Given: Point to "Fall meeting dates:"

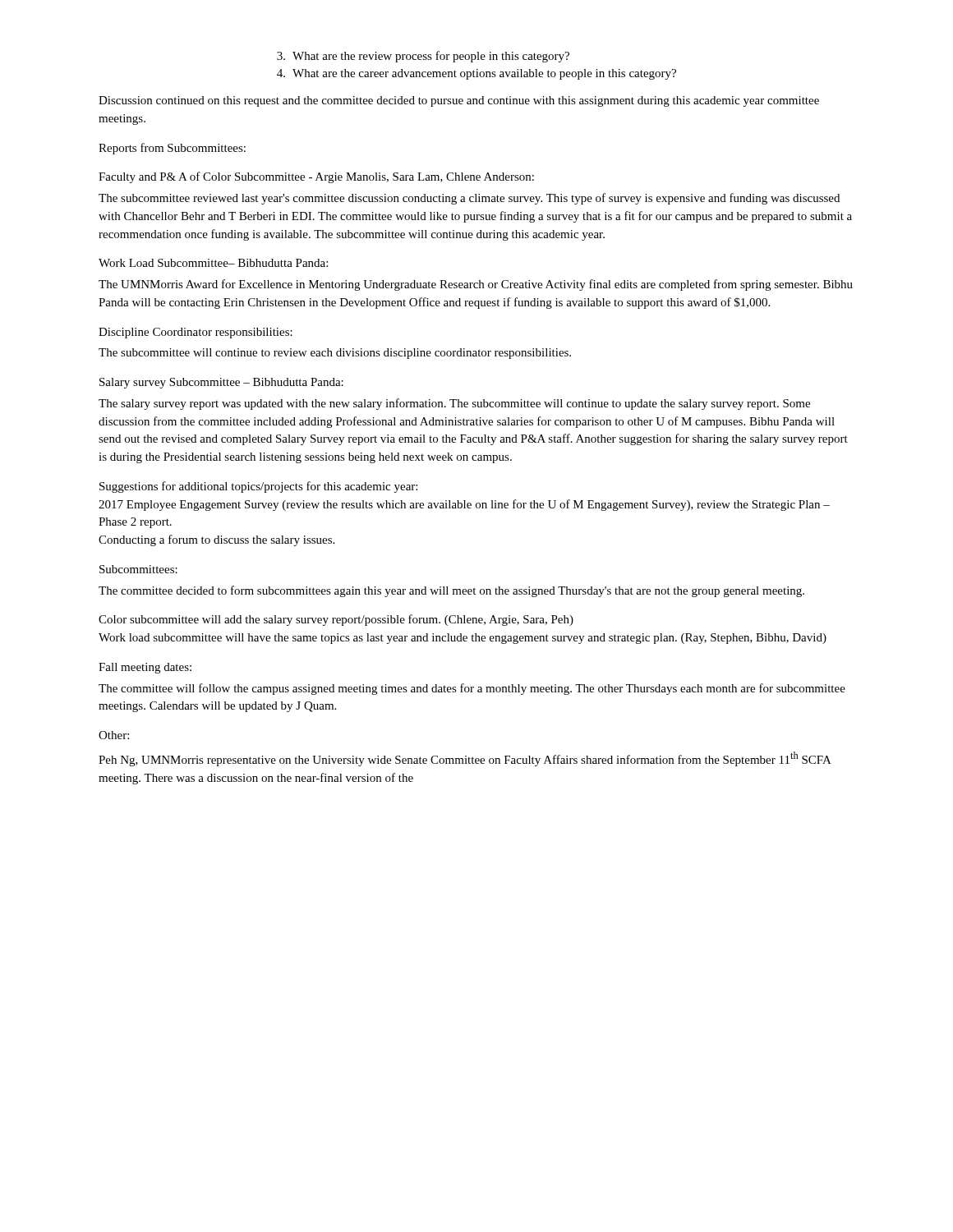Looking at the screenshot, I should (145, 667).
